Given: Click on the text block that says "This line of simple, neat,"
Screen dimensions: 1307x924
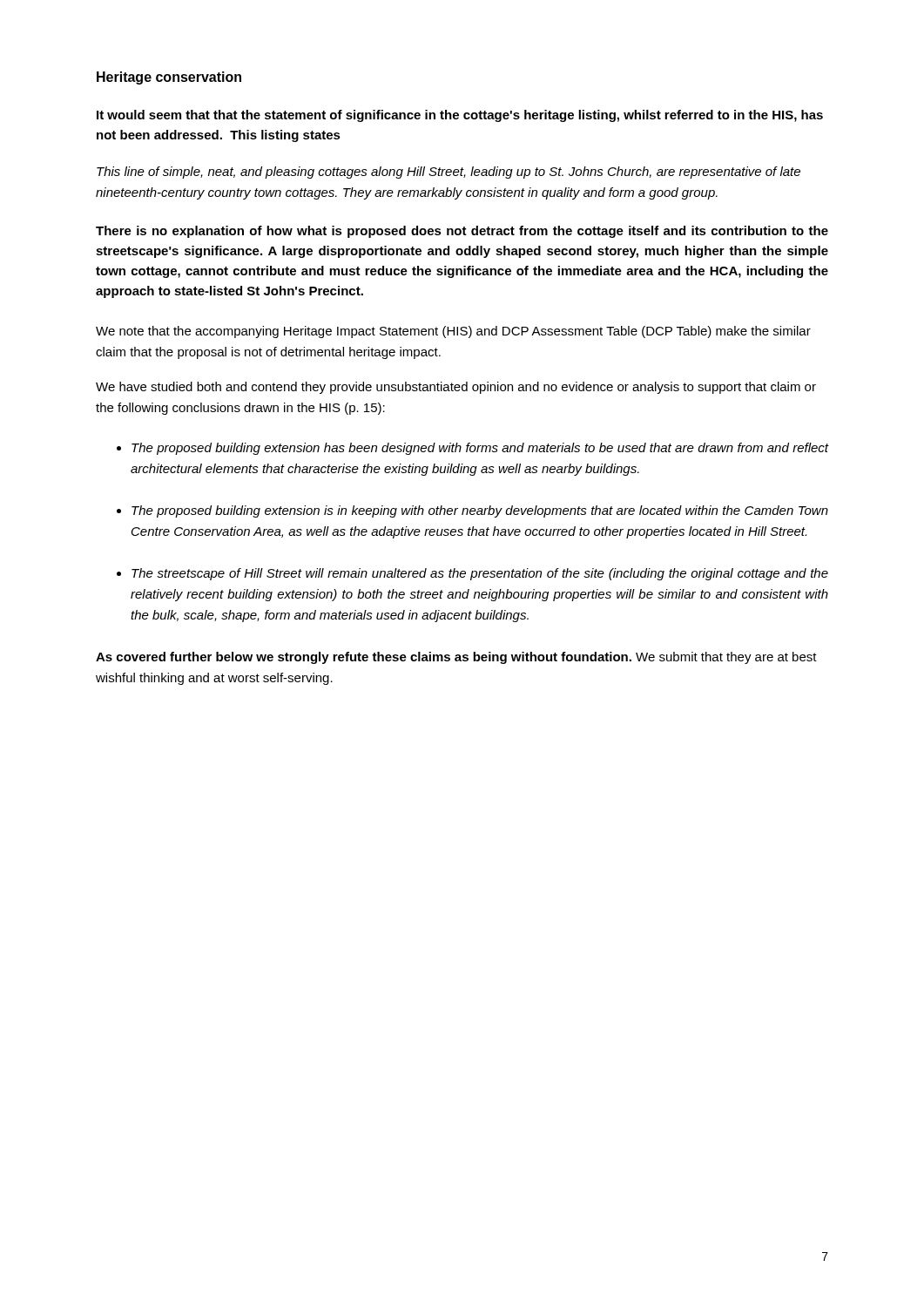Looking at the screenshot, I should (x=448, y=181).
